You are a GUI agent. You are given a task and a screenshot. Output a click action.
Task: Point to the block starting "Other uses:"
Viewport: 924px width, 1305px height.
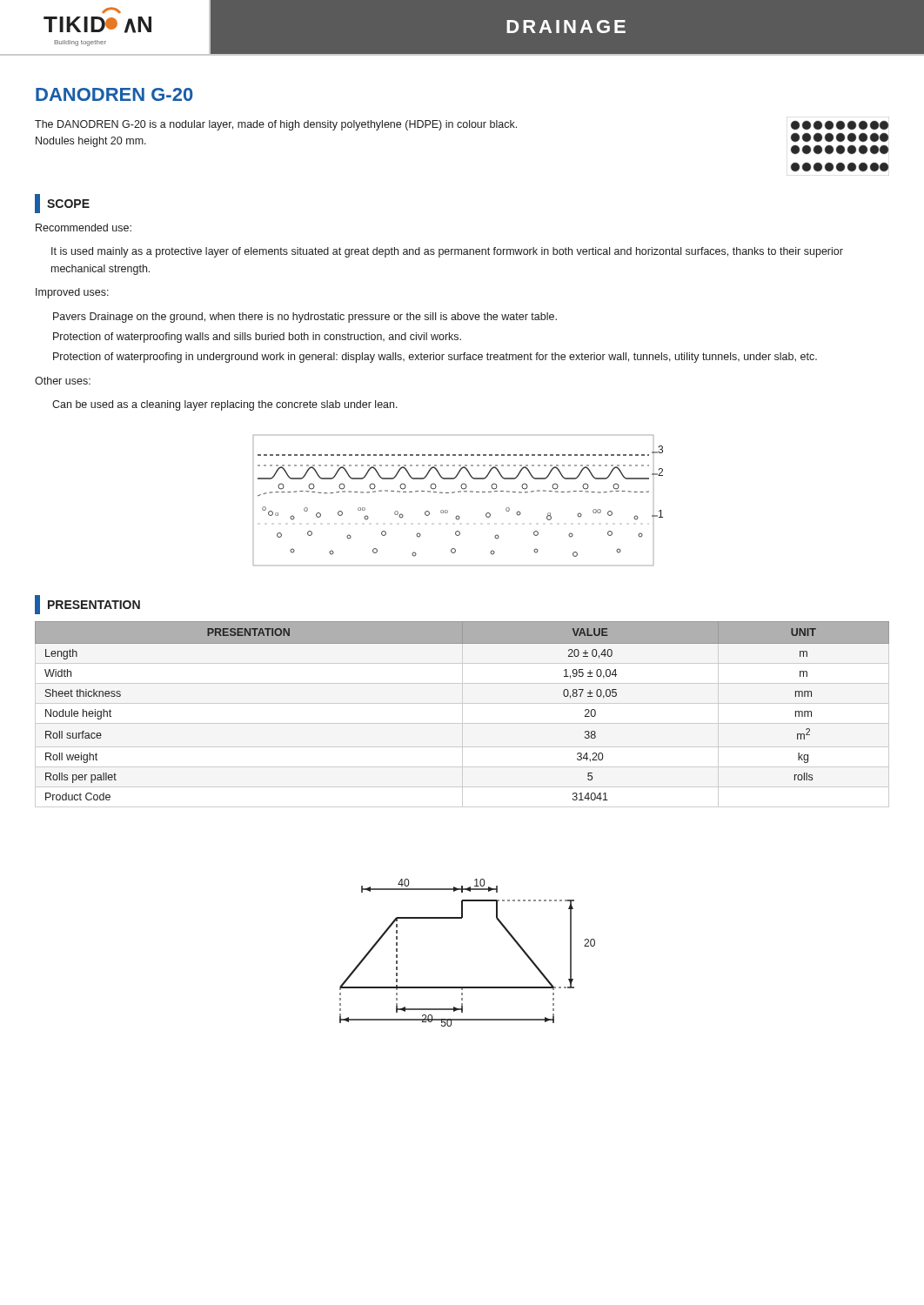[63, 381]
